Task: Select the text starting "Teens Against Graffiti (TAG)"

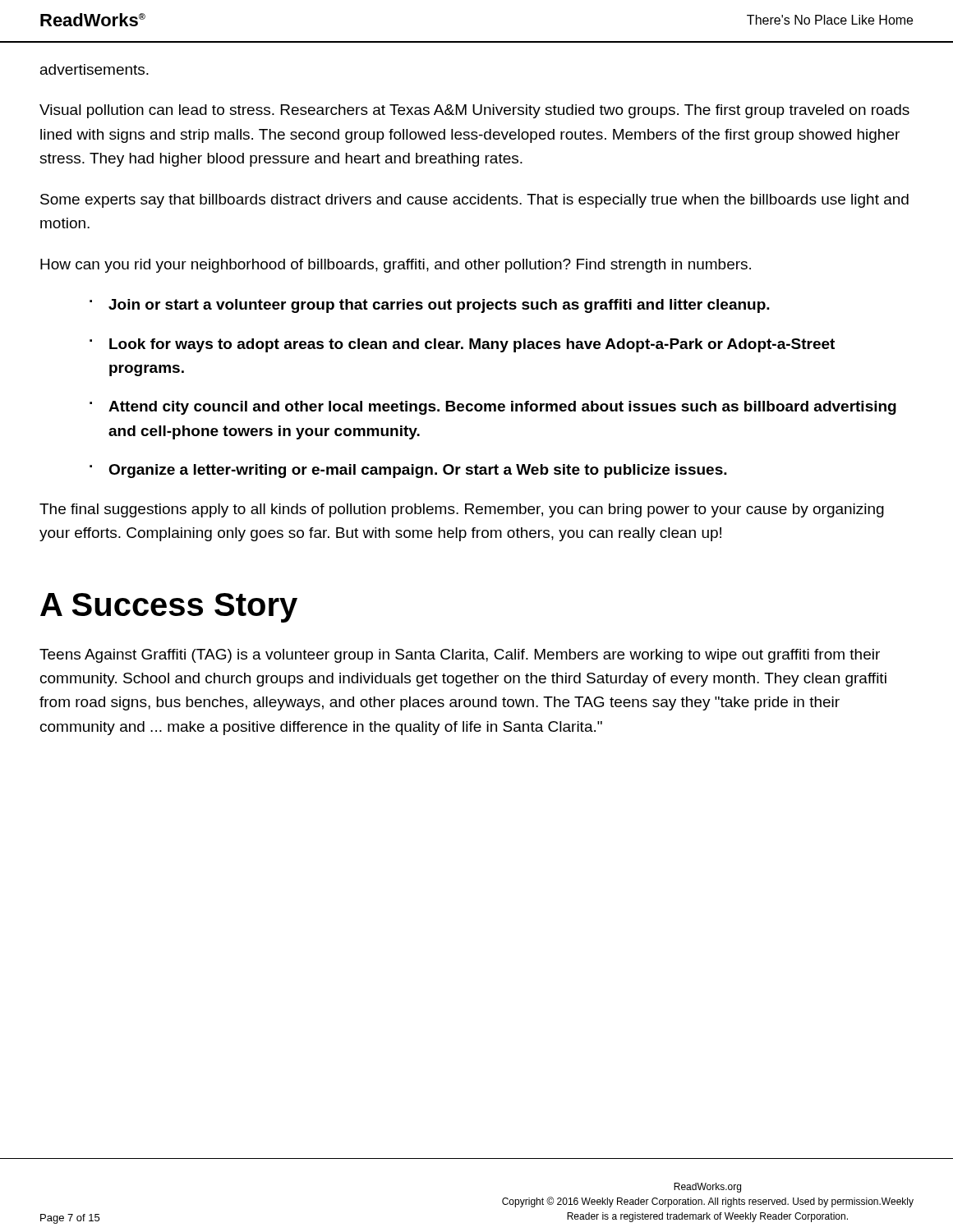Action: (x=463, y=690)
